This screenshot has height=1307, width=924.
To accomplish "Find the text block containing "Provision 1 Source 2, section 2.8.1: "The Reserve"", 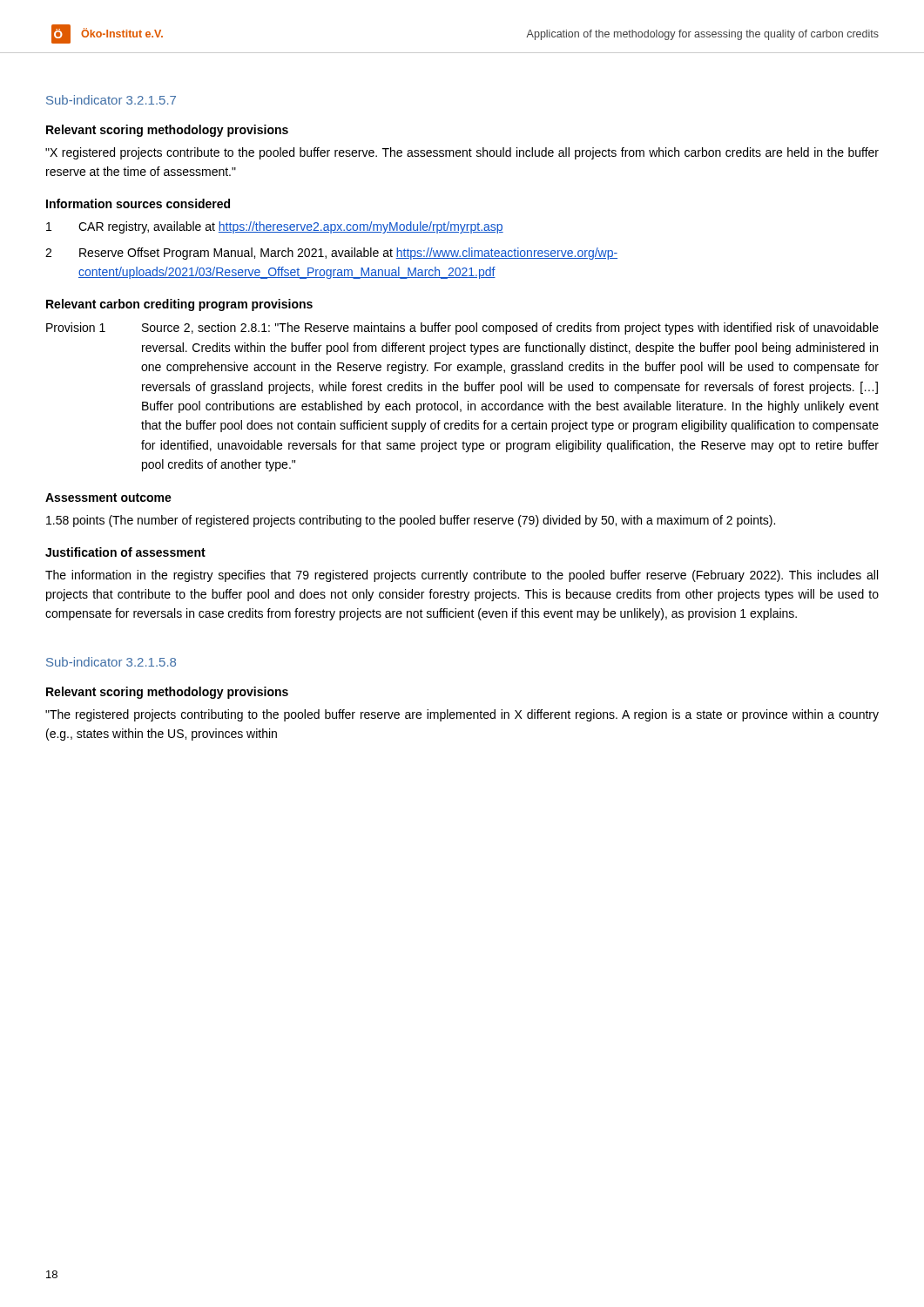I will [x=462, y=396].
